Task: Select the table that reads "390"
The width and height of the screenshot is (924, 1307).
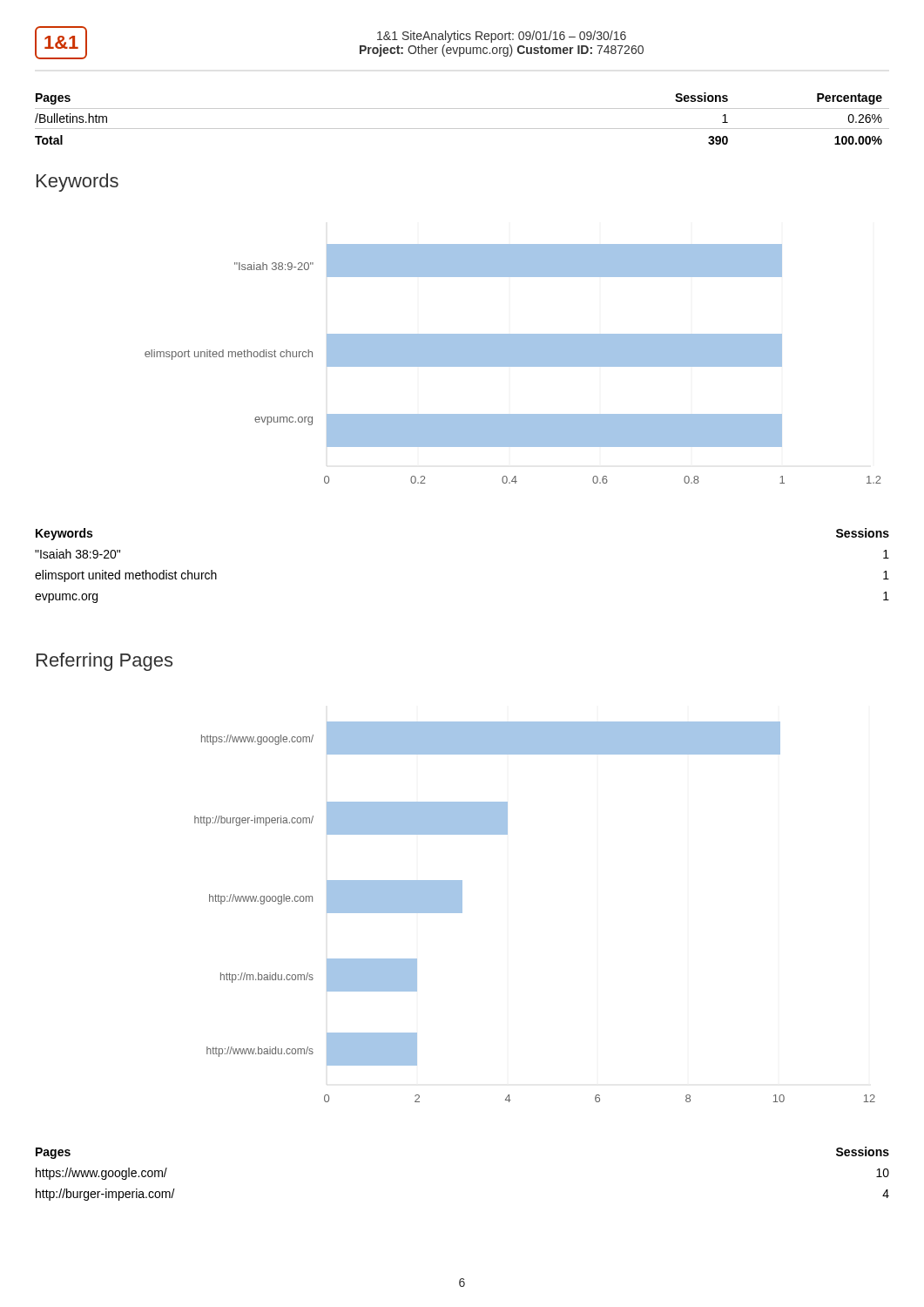Action: pyautogui.click(x=462, y=119)
